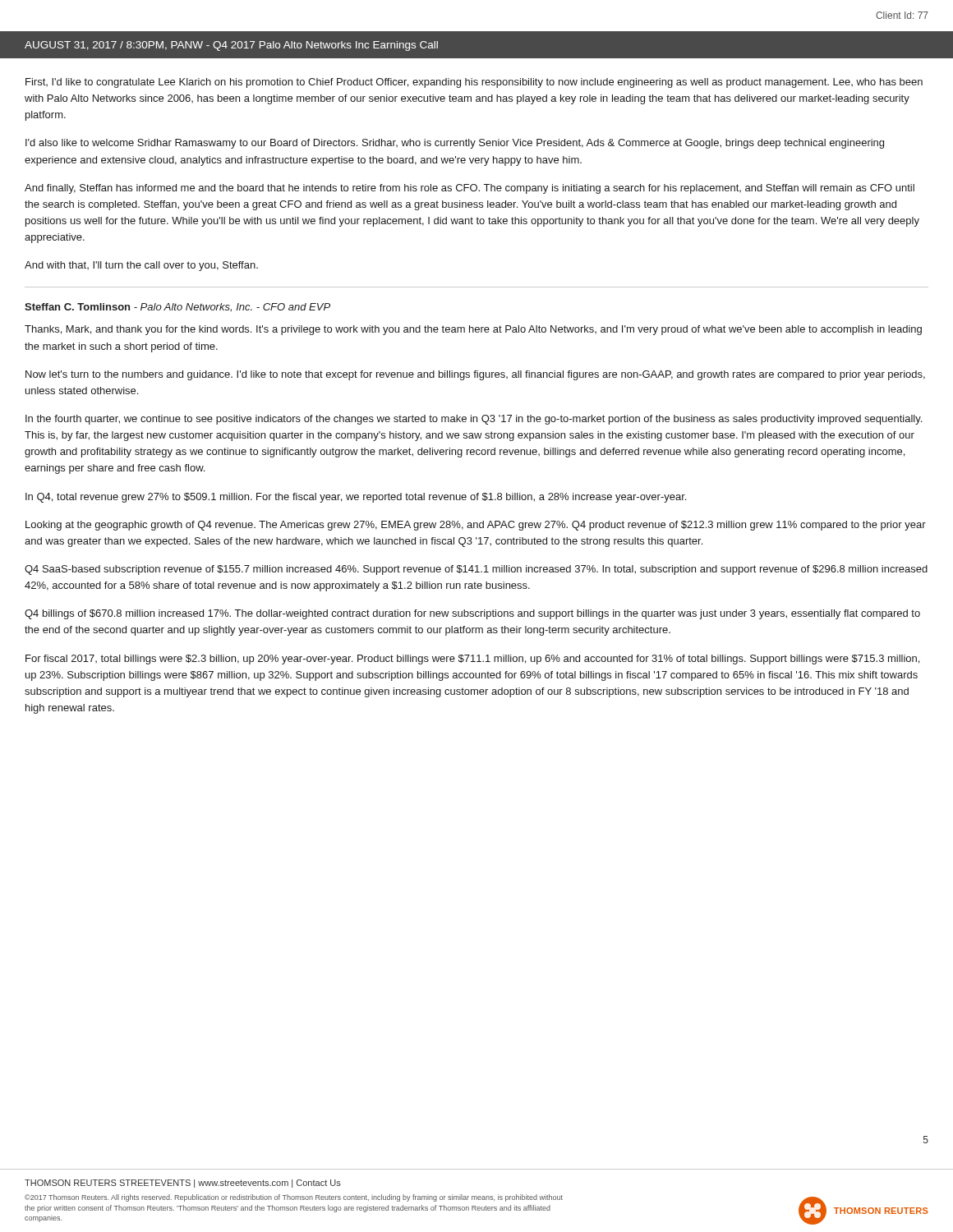Where is the passage that starts "In Q4, total revenue"?
Viewport: 953px width, 1232px height.
tap(356, 496)
